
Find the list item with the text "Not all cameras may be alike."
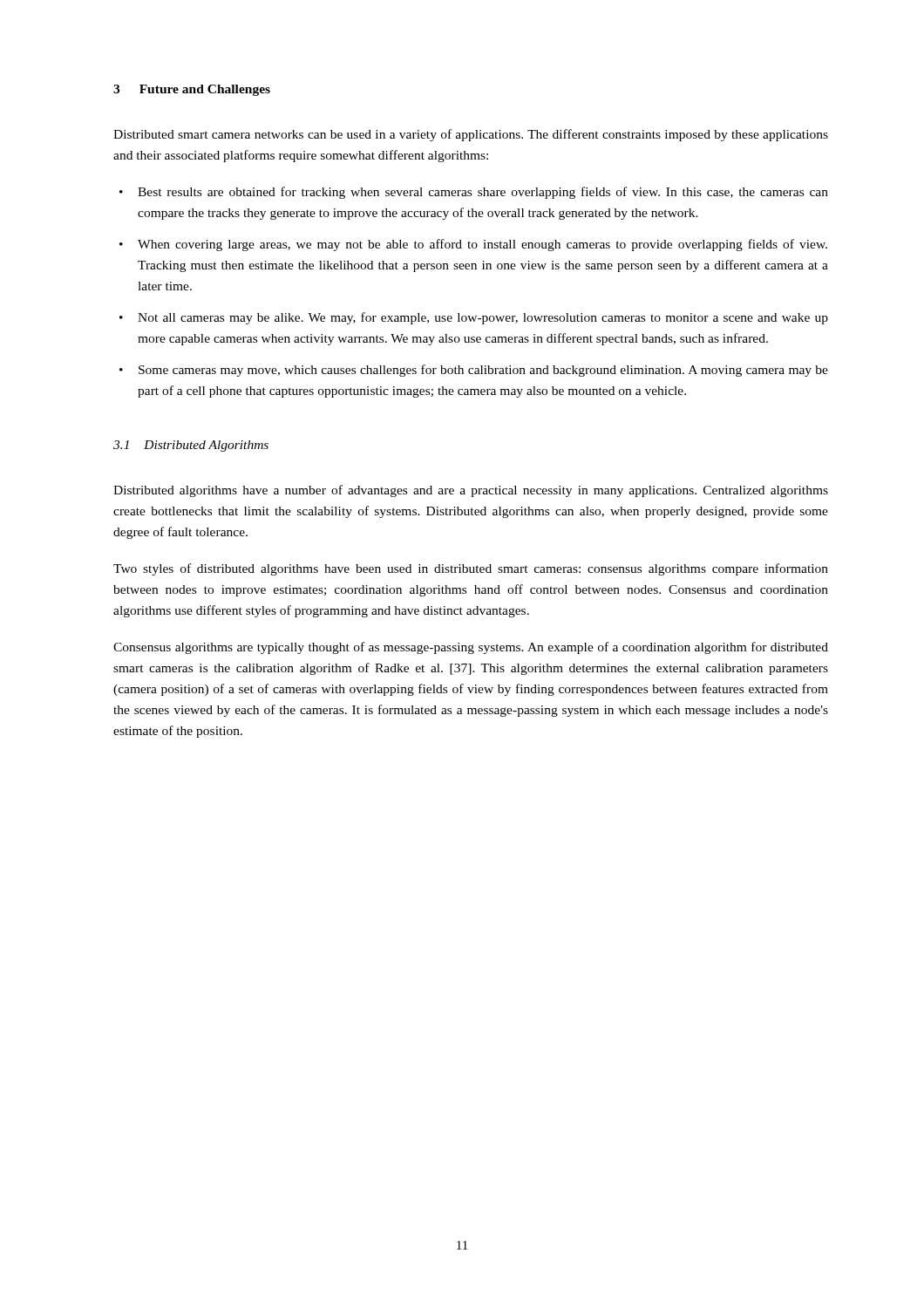click(483, 328)
